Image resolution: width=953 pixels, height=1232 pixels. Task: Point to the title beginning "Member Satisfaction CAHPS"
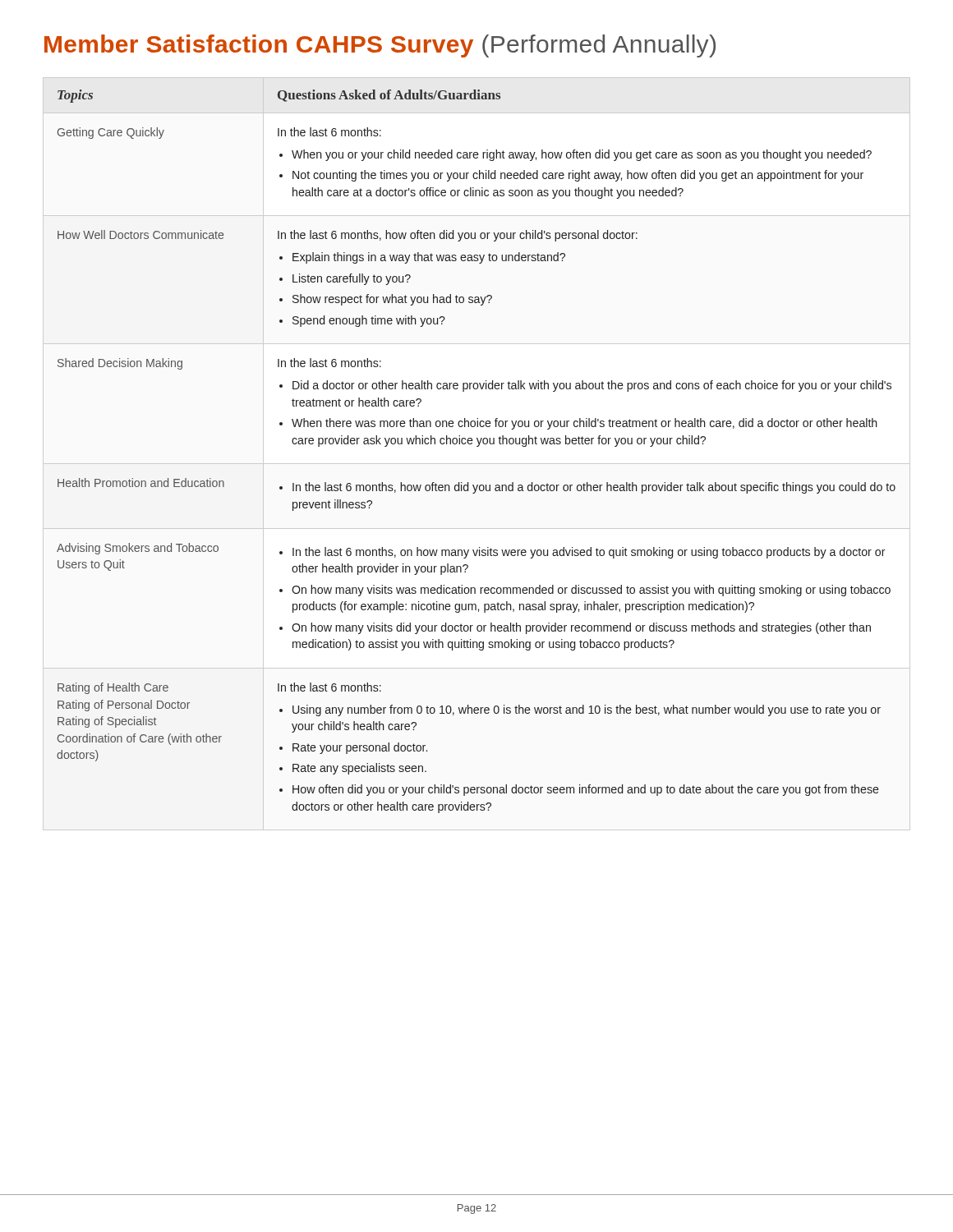coord(380,44)
